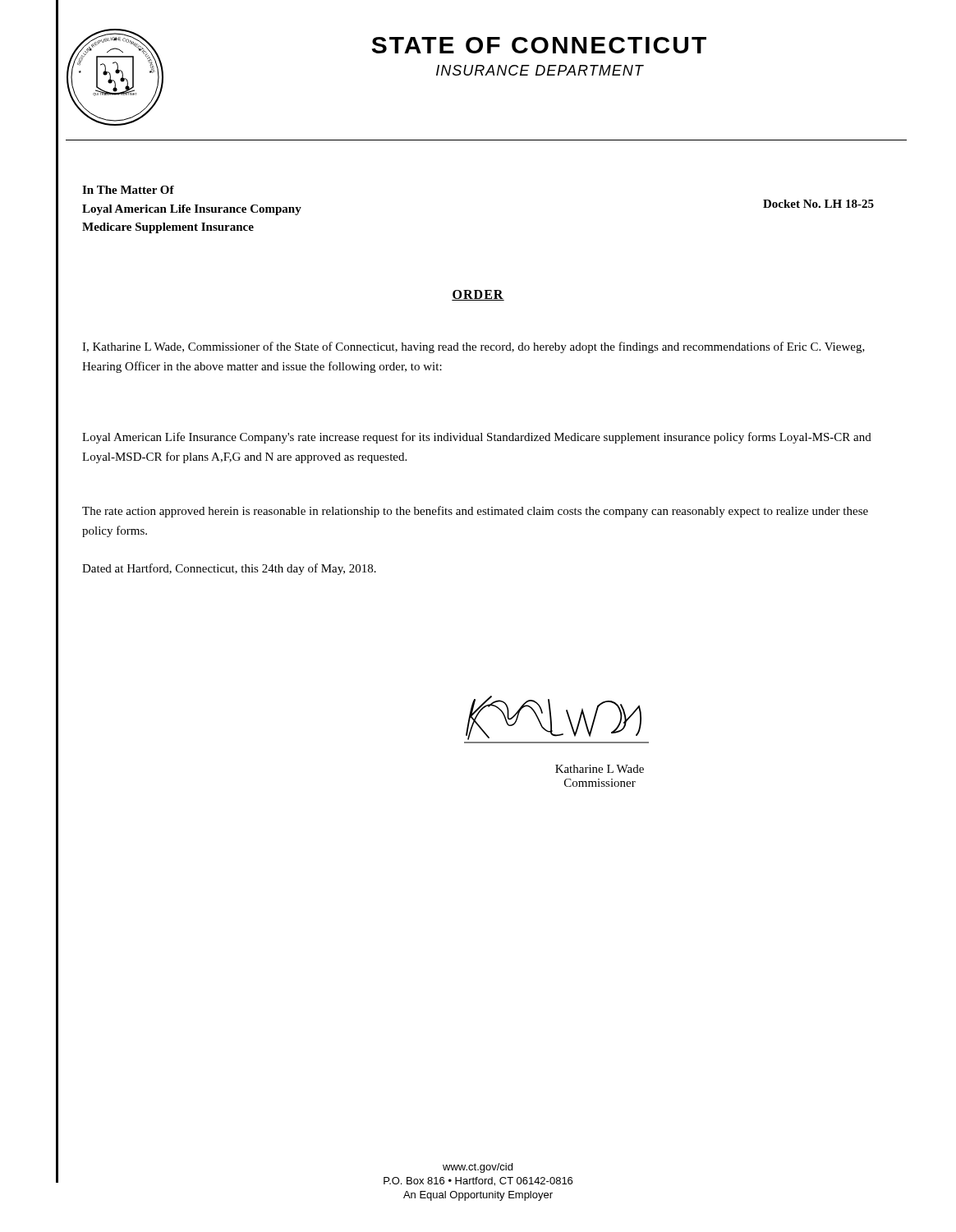The image size is (956, 1232).
Task: Click on the illustration
Action: (x=667, y=720)
